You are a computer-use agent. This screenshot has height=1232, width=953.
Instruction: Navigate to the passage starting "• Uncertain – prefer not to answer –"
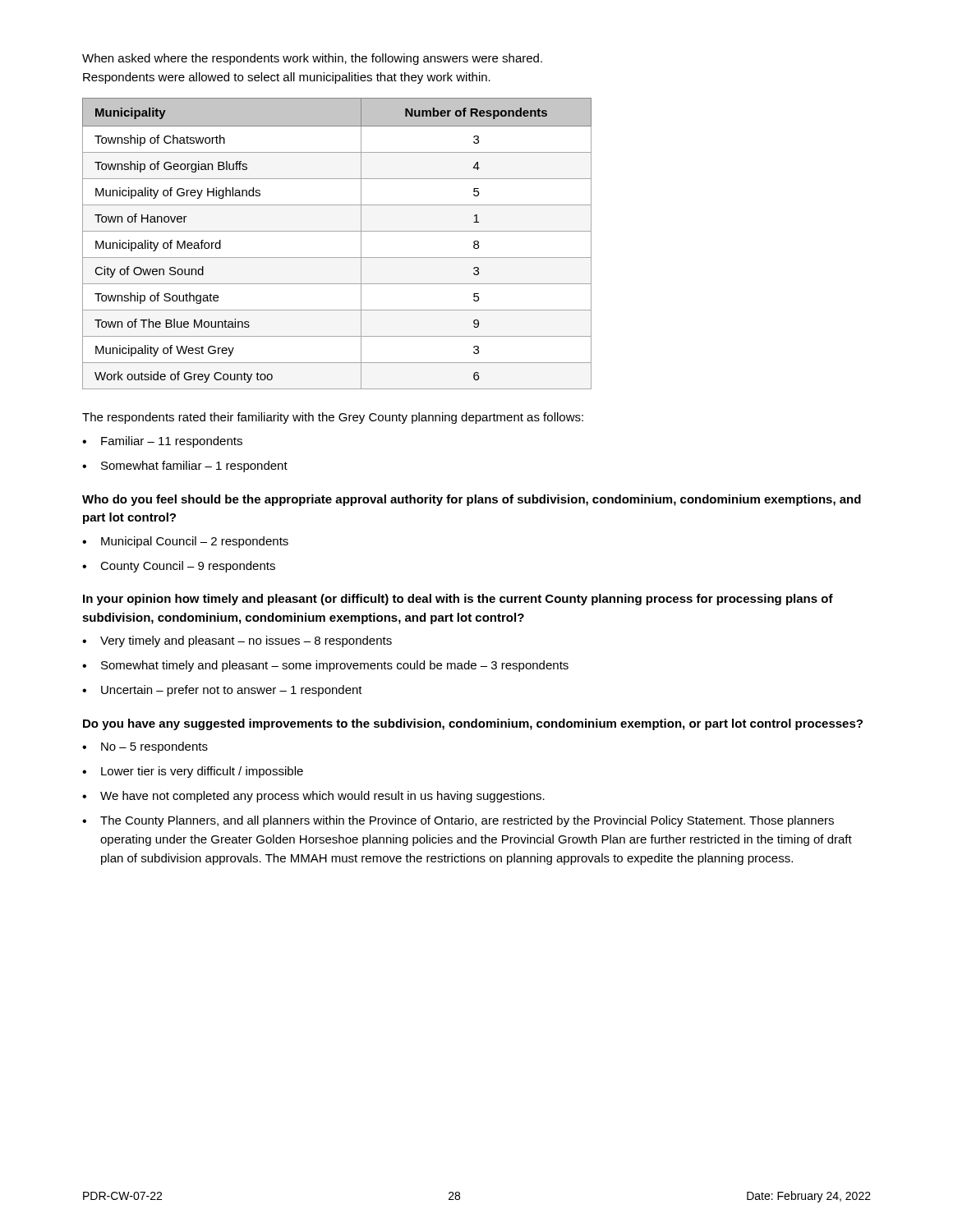coord(222,691)
